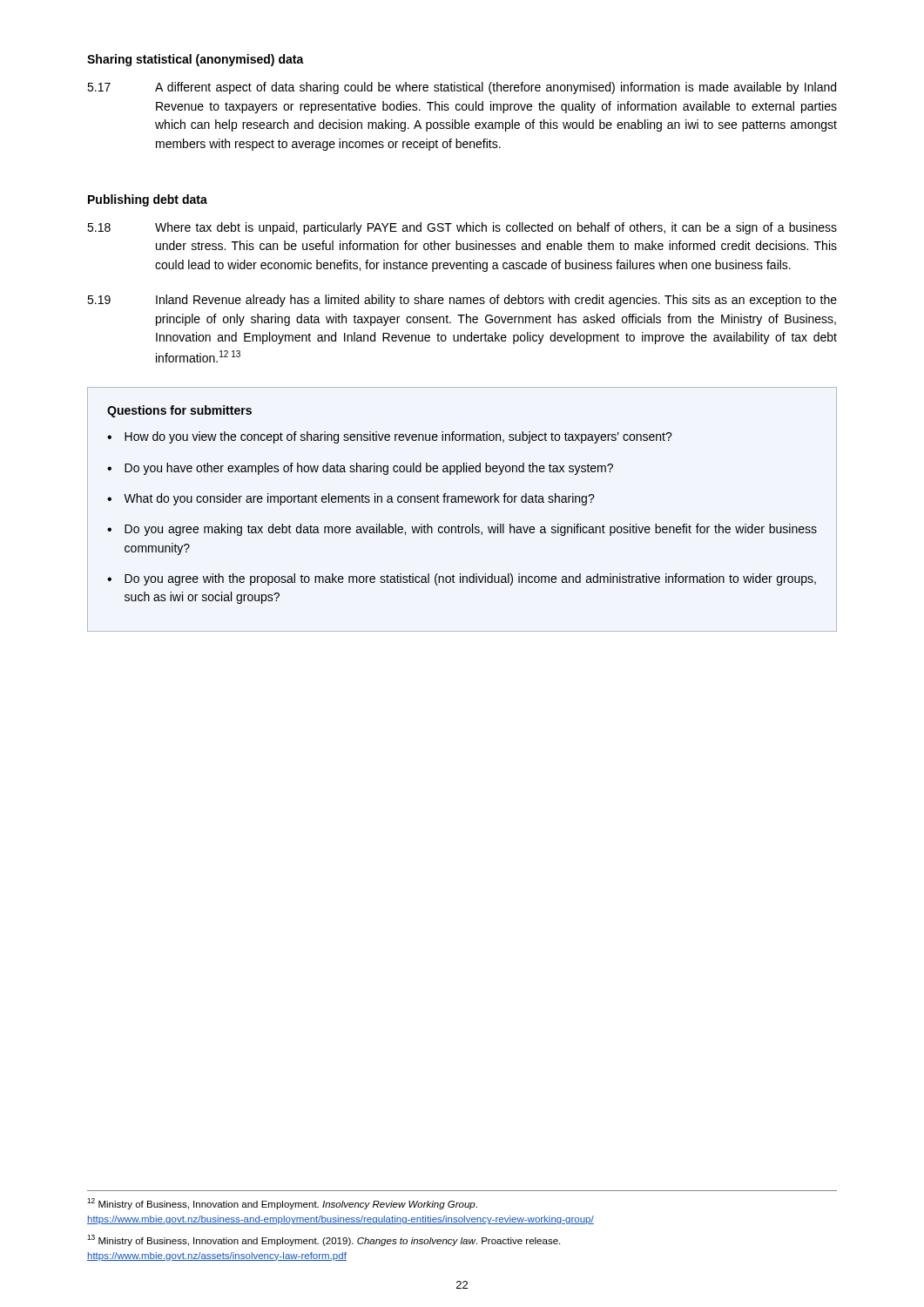Find the list item that reads "Do you agree making tax debt"
924x1307 pixels.
(471, 539)
